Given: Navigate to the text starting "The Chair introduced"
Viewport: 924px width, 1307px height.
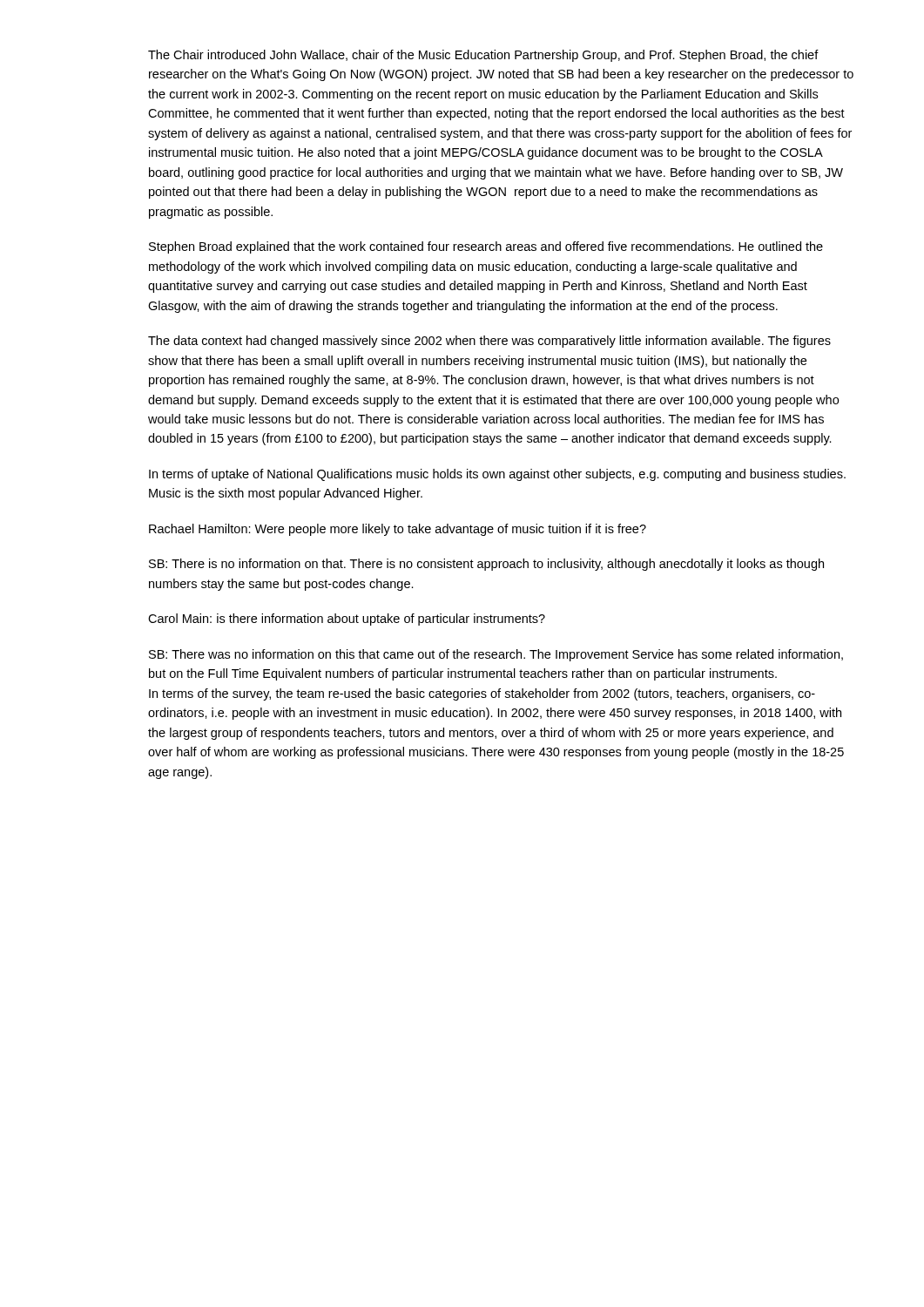Looking at the screenshot, I should pyautogui.click(x=501, y=133).
